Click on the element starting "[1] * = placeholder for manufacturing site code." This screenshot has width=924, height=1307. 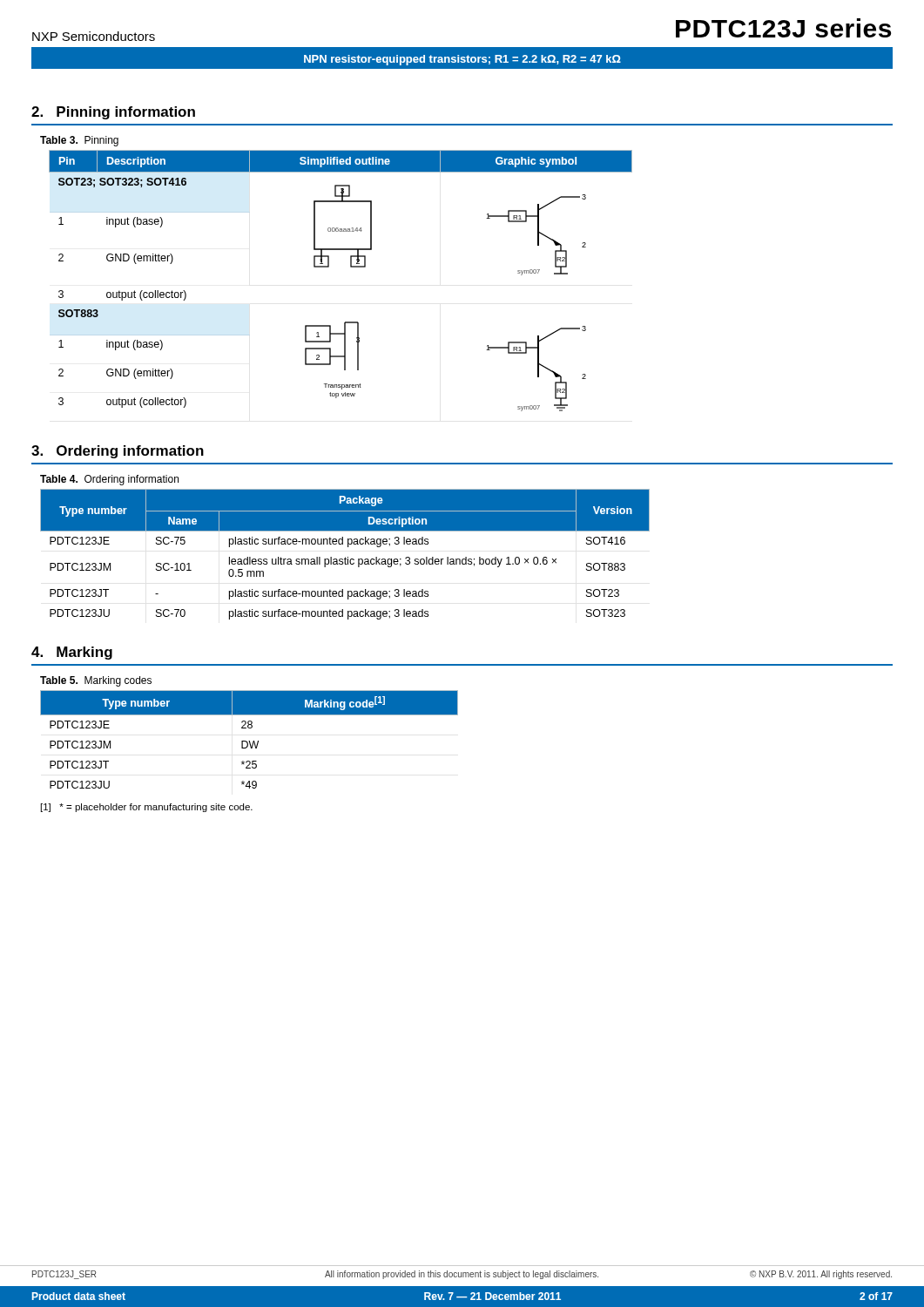click(147, 807)
